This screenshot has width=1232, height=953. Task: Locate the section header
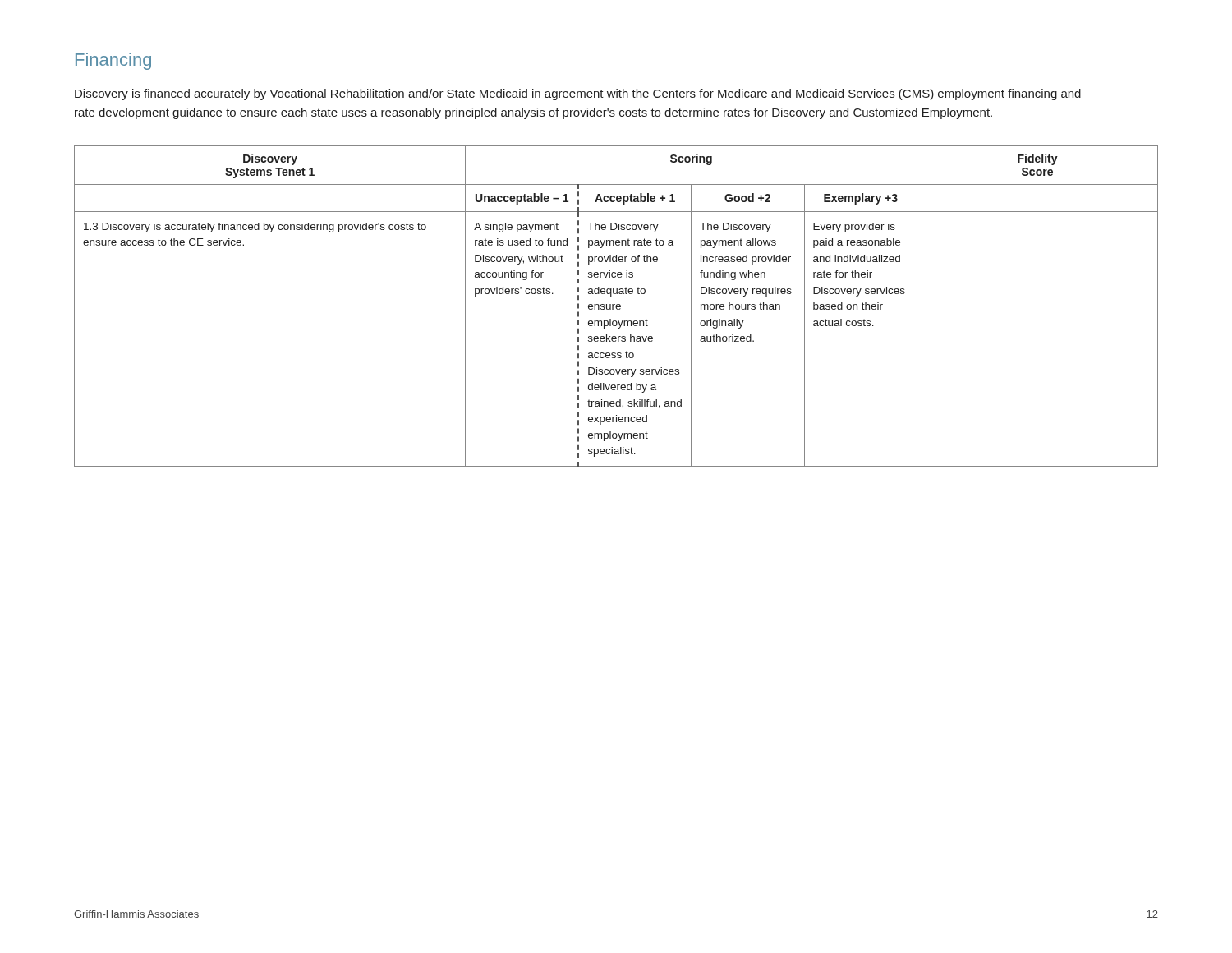[113, 60]
